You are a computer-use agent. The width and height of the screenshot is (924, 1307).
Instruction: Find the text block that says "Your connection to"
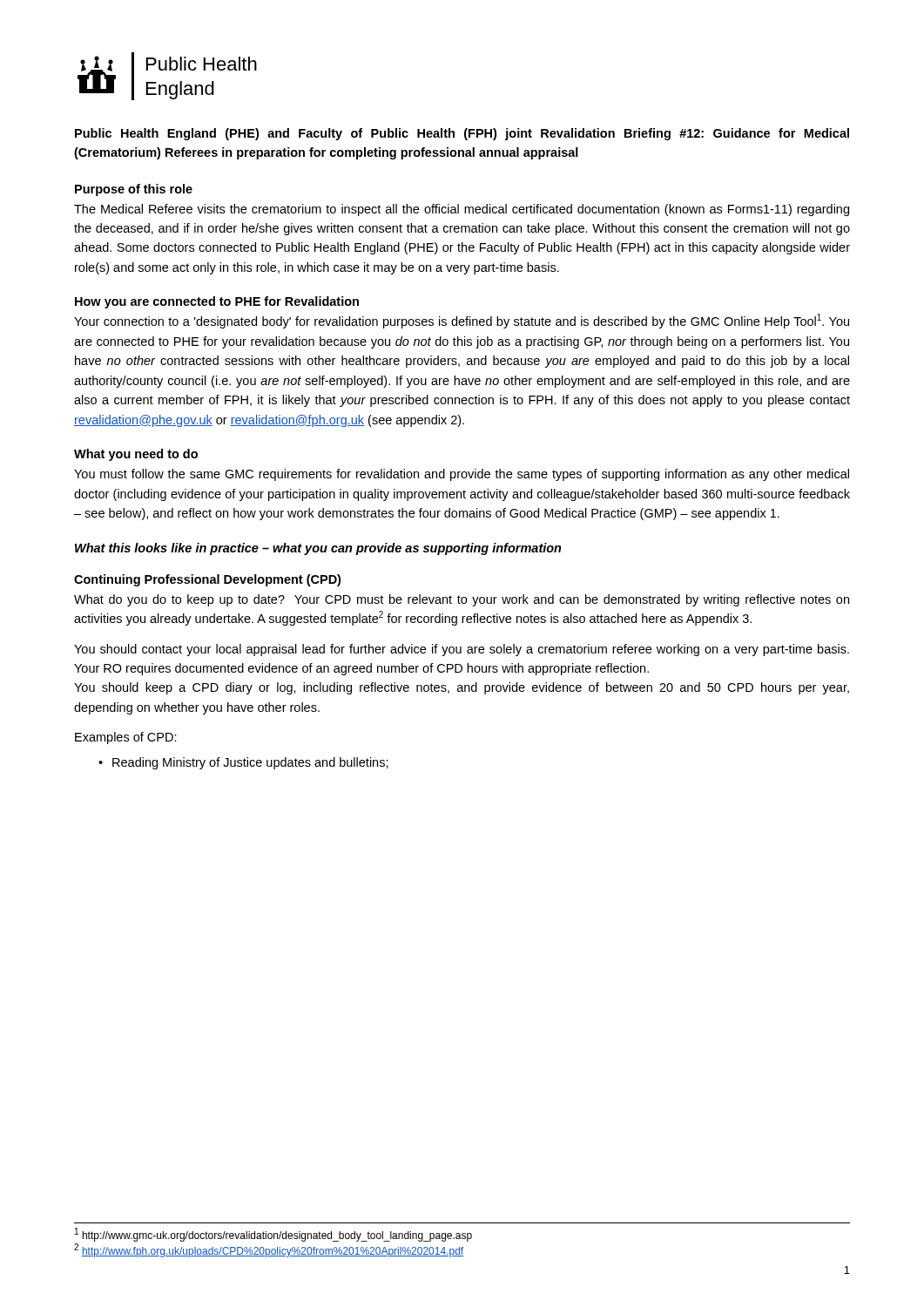tap(462, 370)
